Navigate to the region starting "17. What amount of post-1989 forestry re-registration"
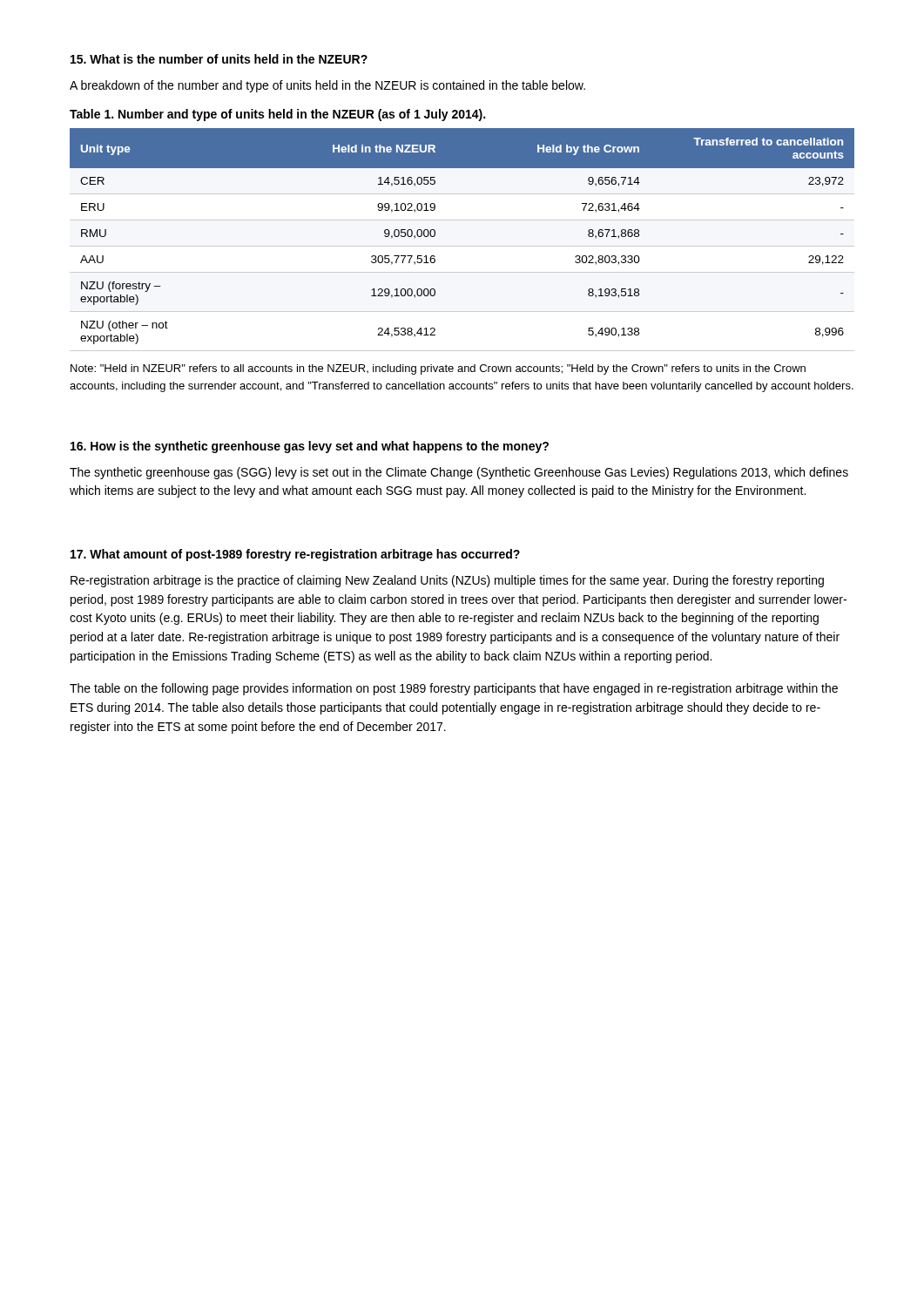 [x=295, y=554]
